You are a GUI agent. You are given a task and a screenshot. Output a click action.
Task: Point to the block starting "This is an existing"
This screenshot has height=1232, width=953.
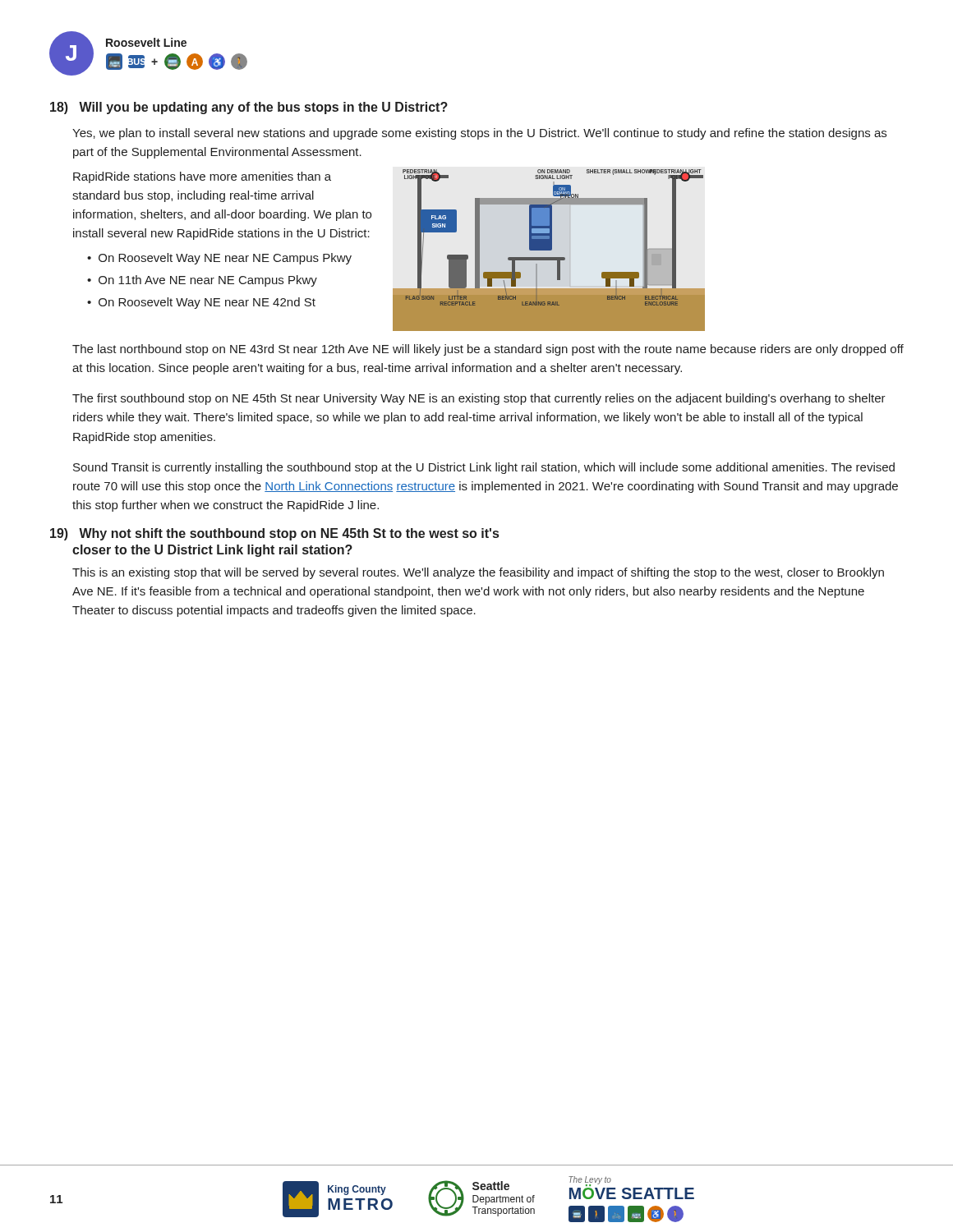tap(479, 591)
